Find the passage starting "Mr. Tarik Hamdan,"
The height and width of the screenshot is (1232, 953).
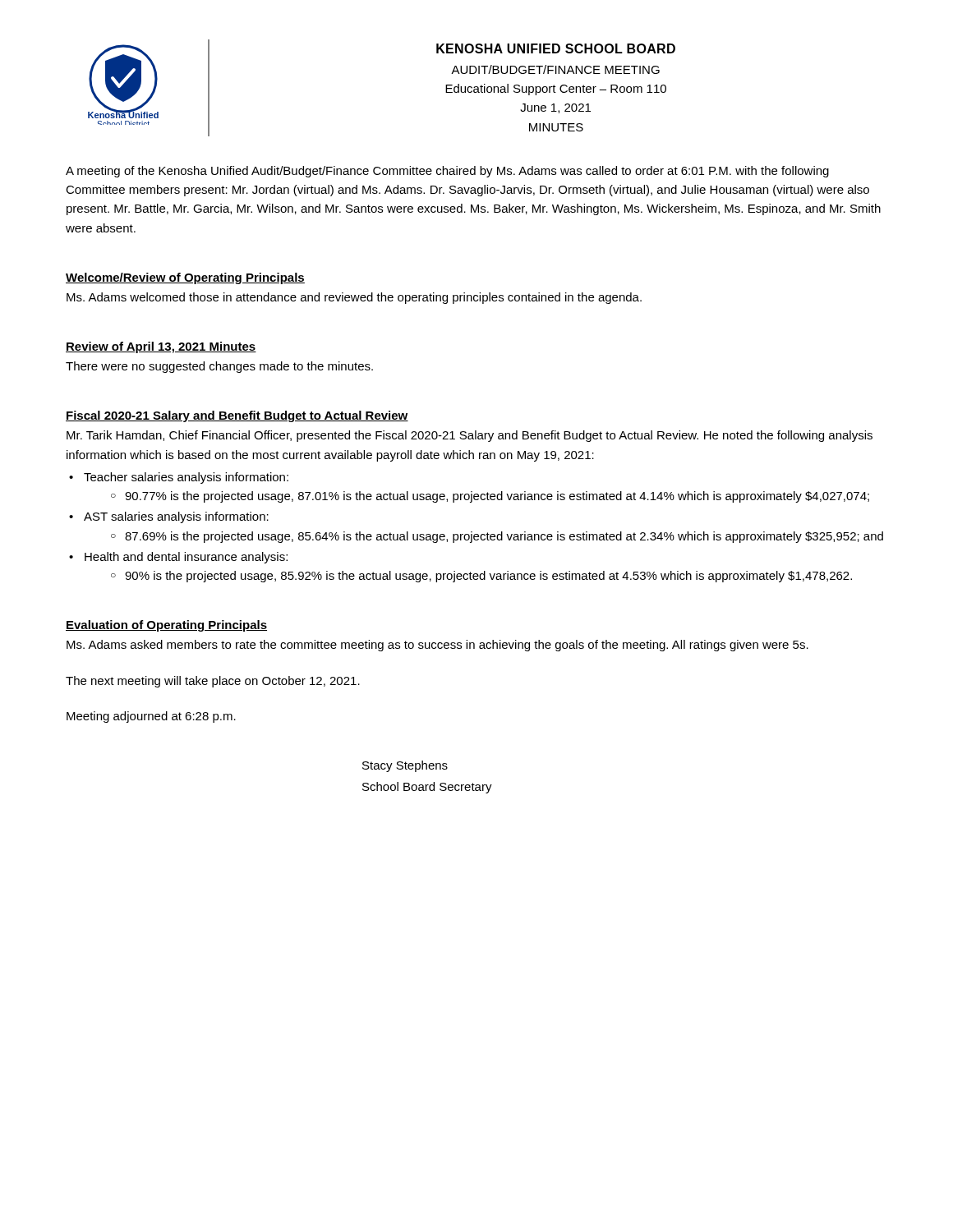coord(469,445)
